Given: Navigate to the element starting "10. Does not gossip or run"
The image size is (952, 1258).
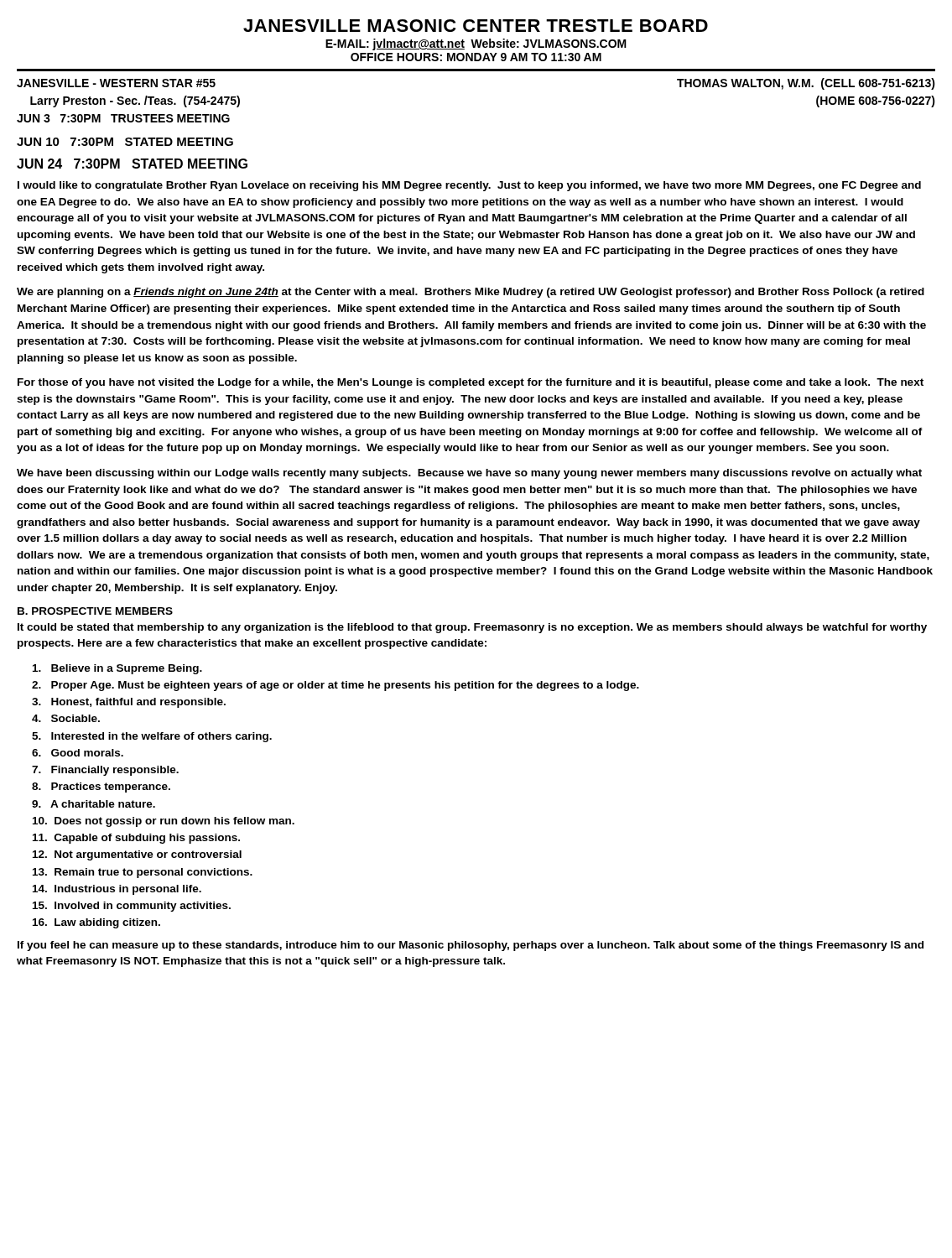Looking at the screenshot, I should coord(163,820).
